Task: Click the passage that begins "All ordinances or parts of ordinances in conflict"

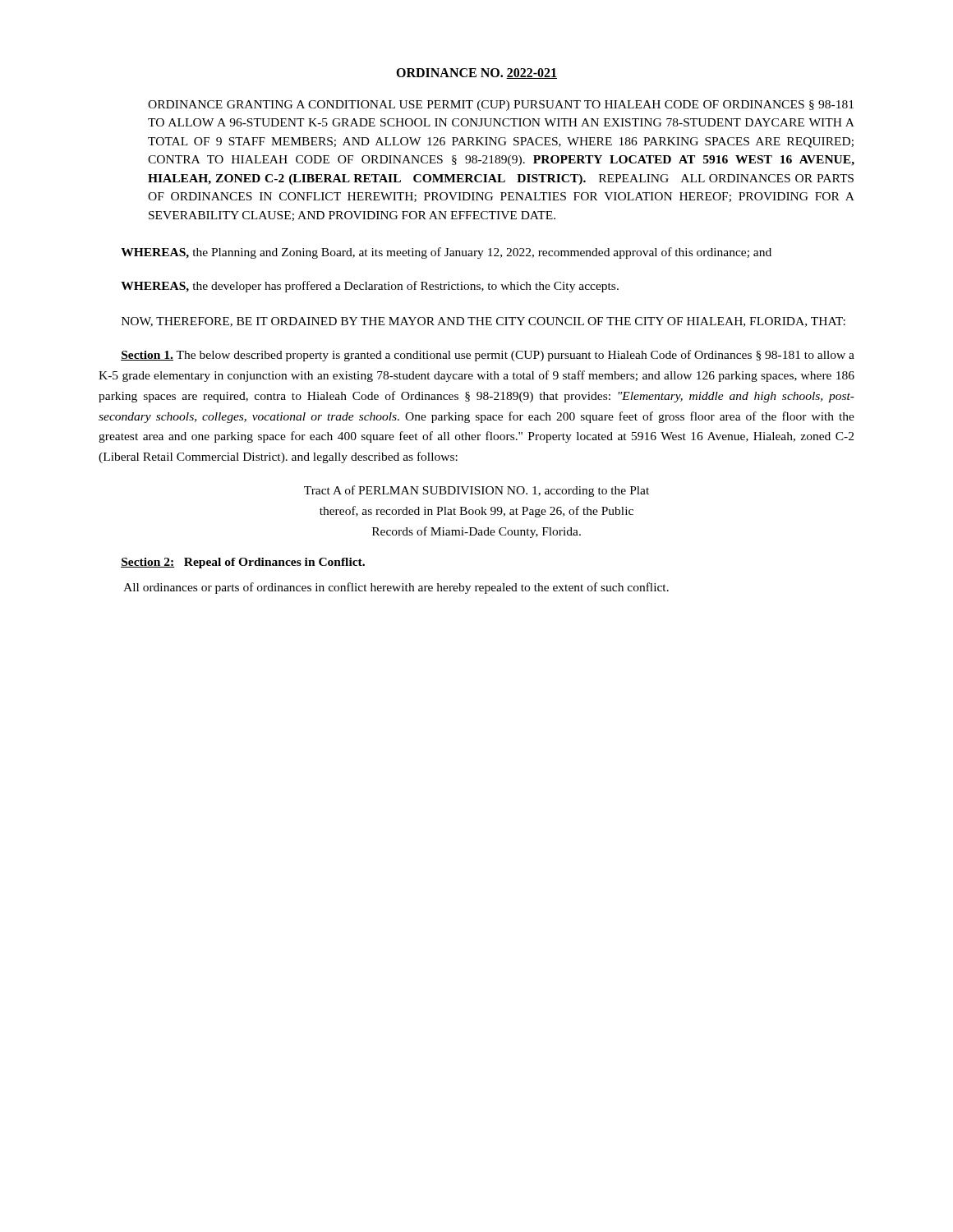Action: coord(396,587)
